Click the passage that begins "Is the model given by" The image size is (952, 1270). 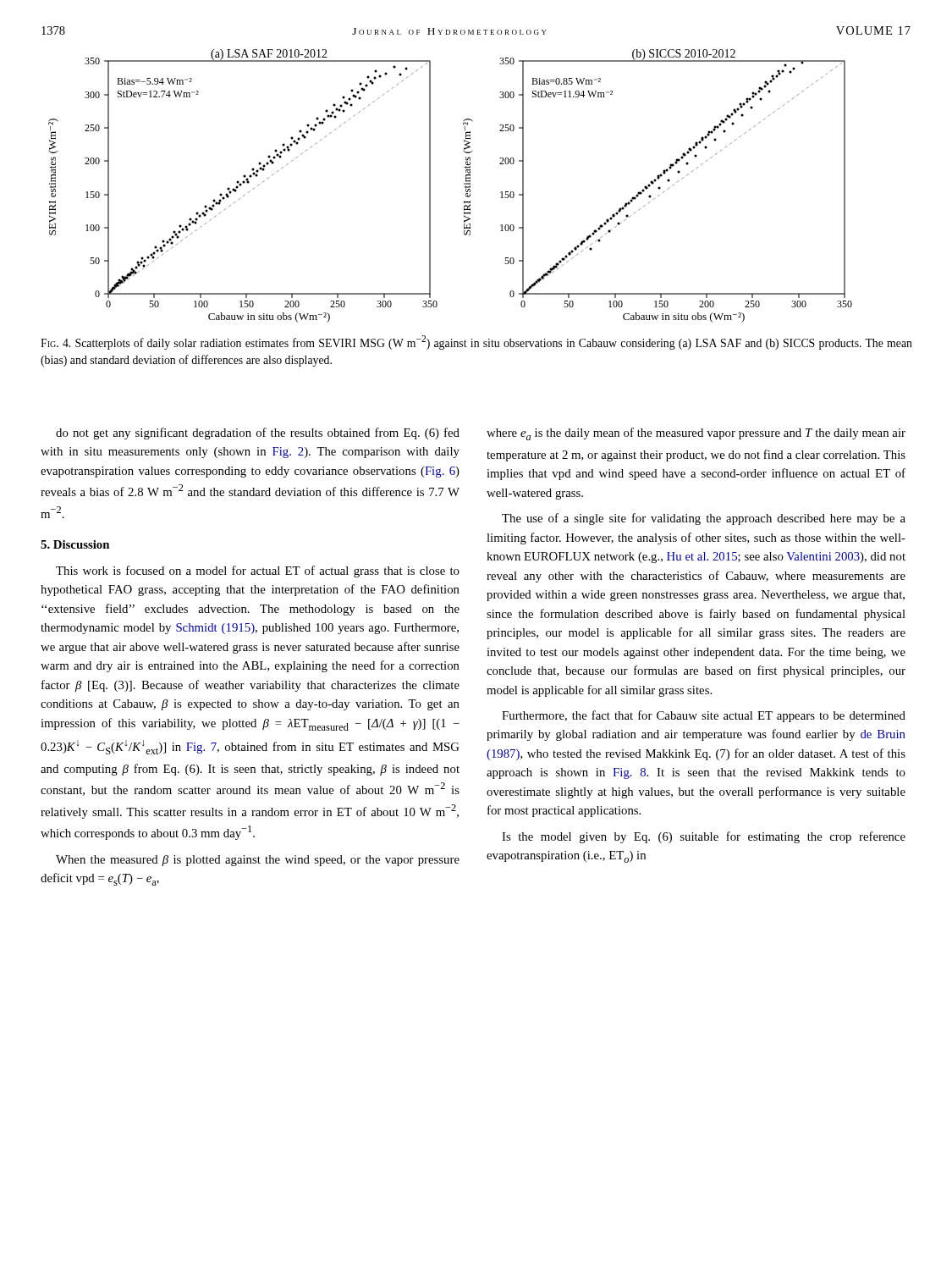(696, 848)
